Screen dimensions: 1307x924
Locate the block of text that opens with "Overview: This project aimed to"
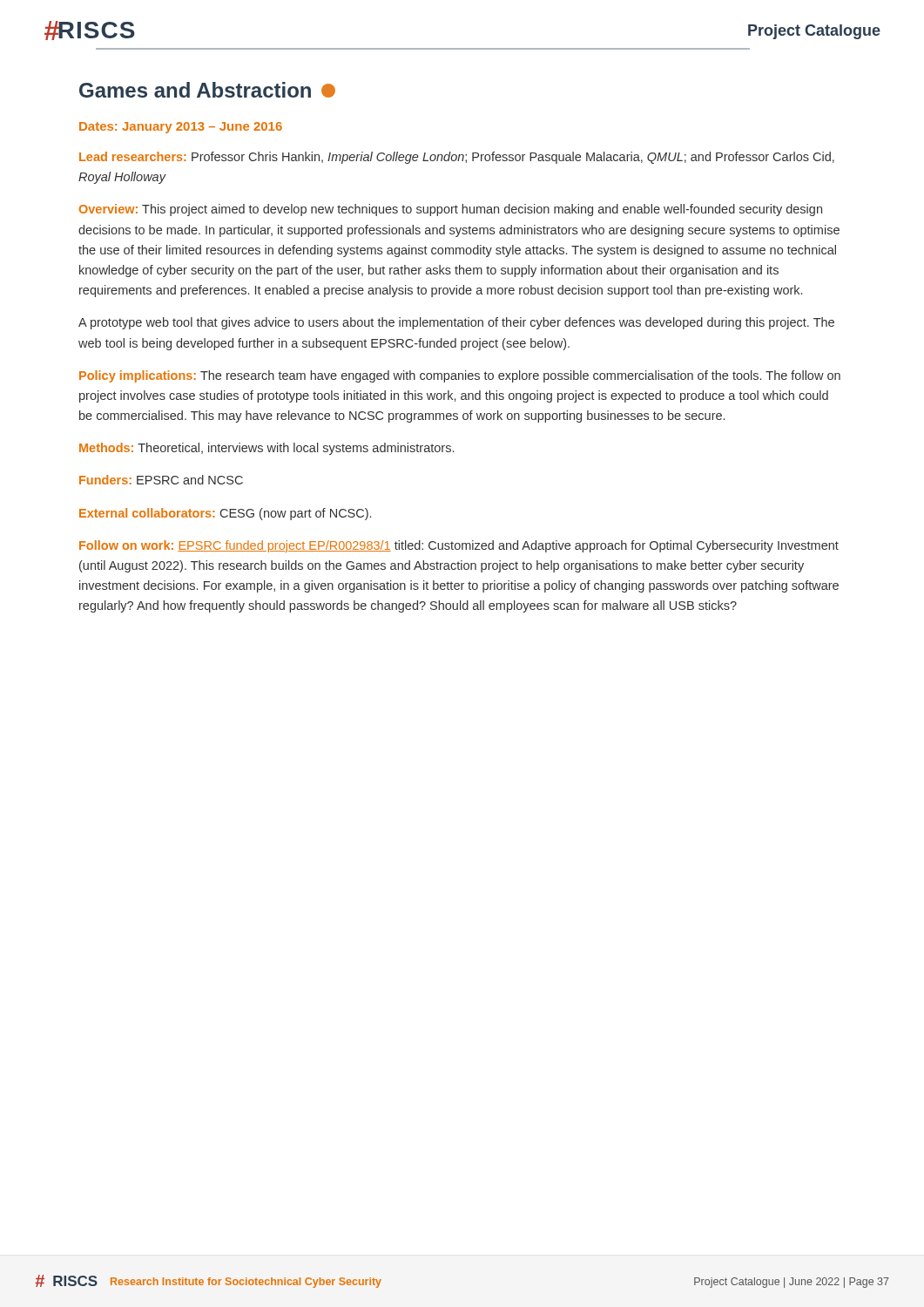click(x=459, y=250)
